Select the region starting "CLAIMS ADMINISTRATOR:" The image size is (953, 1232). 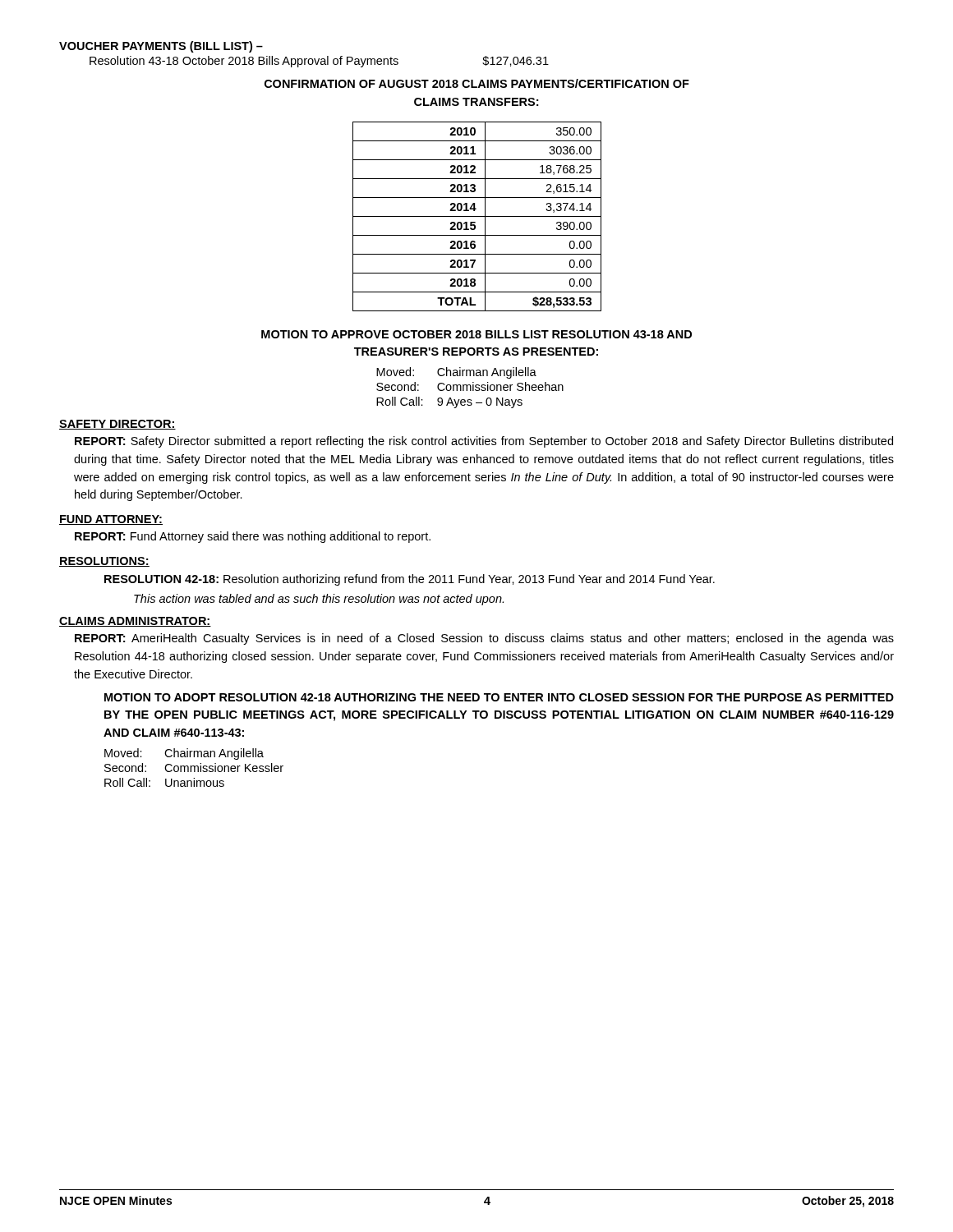coord(135,621)
